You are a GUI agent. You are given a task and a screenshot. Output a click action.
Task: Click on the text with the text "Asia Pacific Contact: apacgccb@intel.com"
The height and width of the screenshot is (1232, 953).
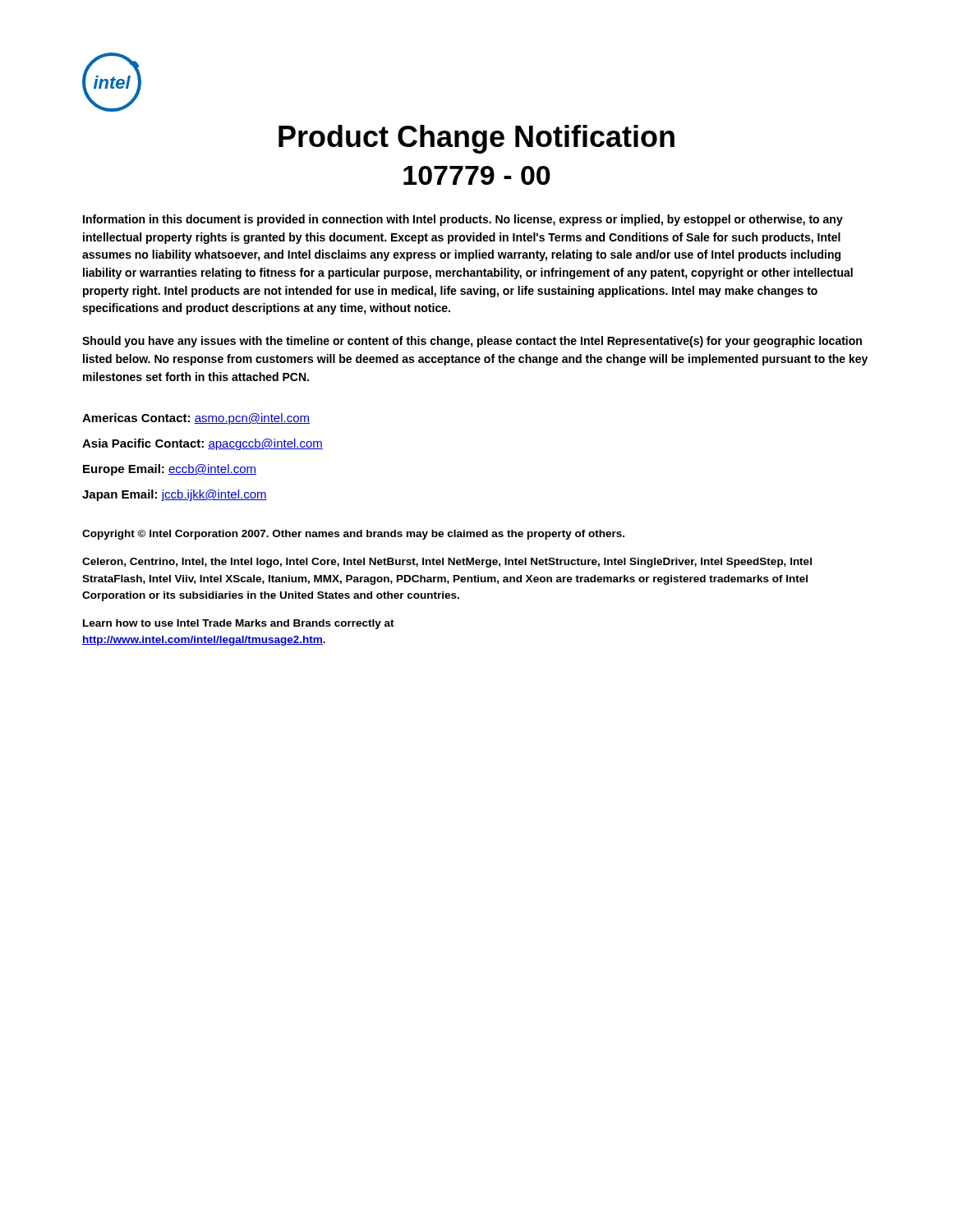pos(202,443)
